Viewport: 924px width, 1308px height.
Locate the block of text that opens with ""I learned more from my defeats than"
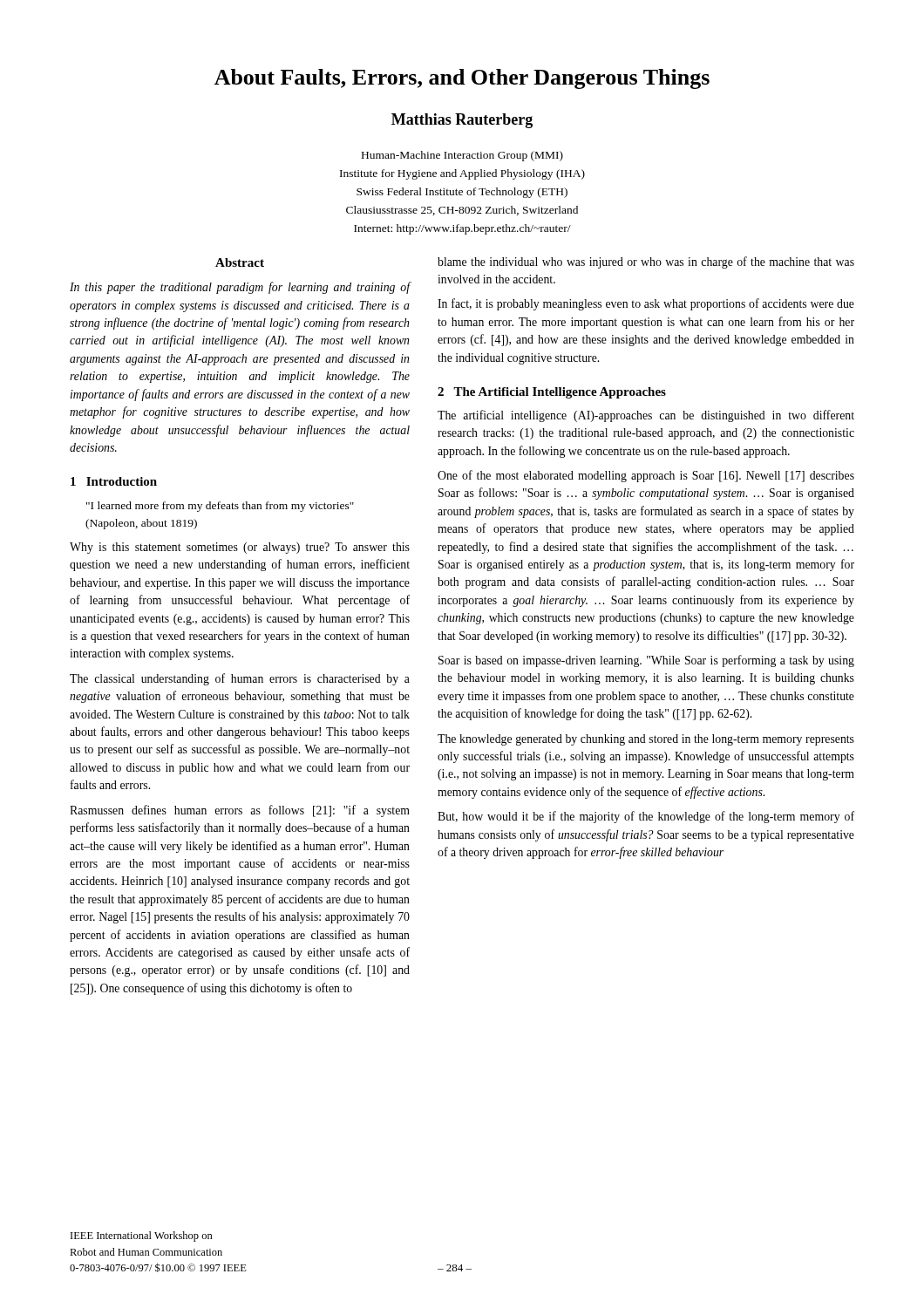pos(220,514)
